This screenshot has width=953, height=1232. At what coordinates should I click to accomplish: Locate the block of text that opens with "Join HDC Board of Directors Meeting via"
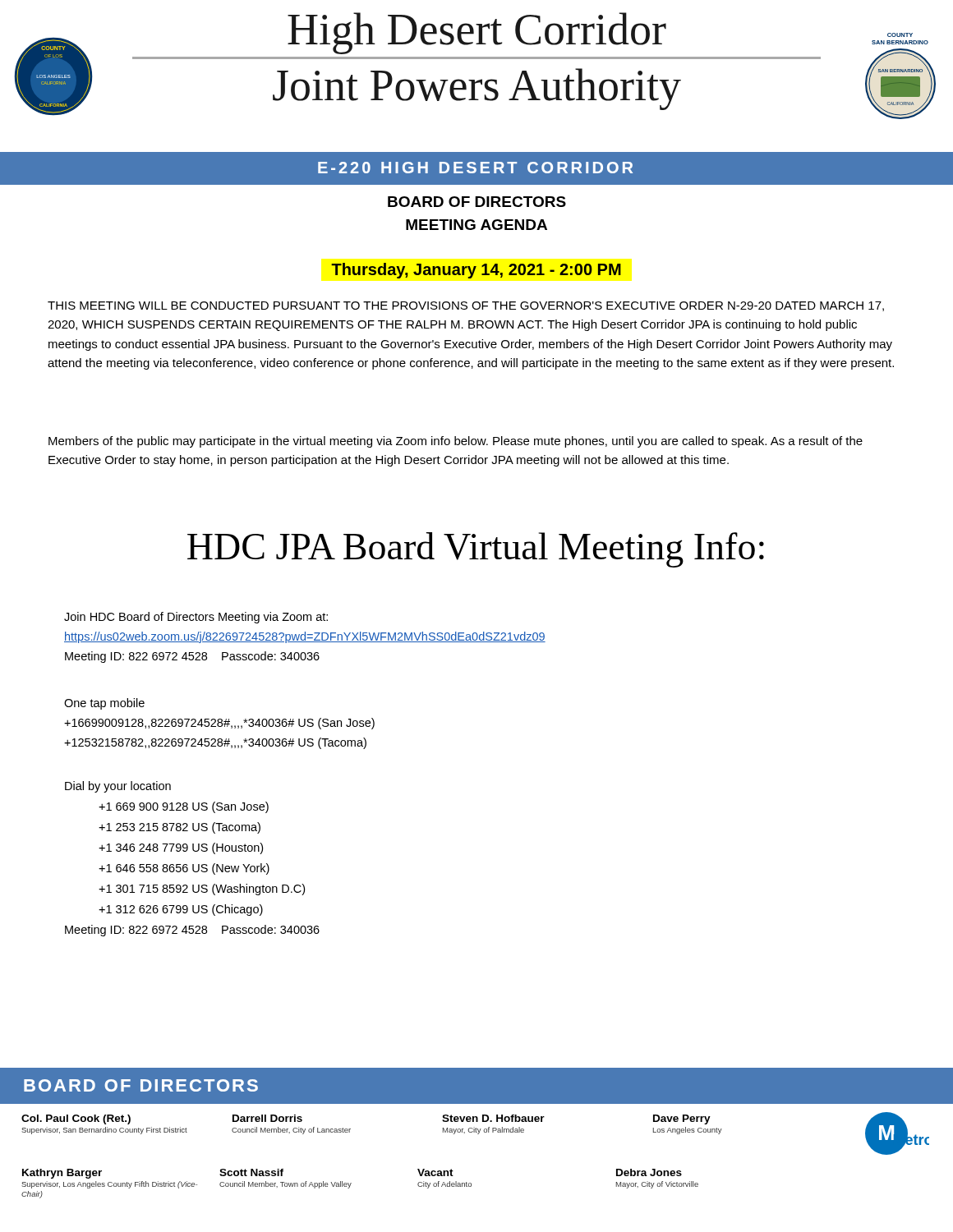pos(305,636)
